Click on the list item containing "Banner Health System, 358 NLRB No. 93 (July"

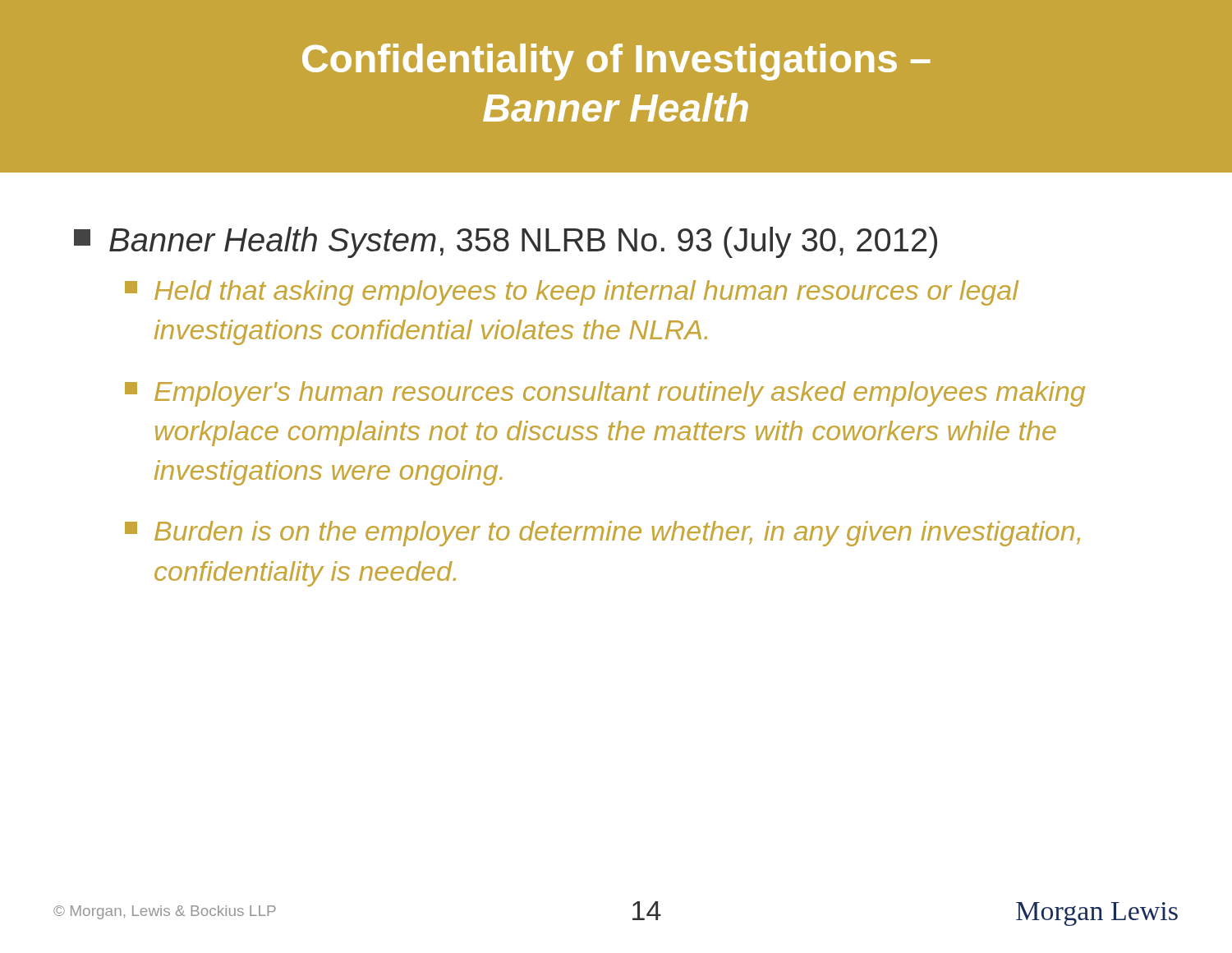click(x=507, y=240)
